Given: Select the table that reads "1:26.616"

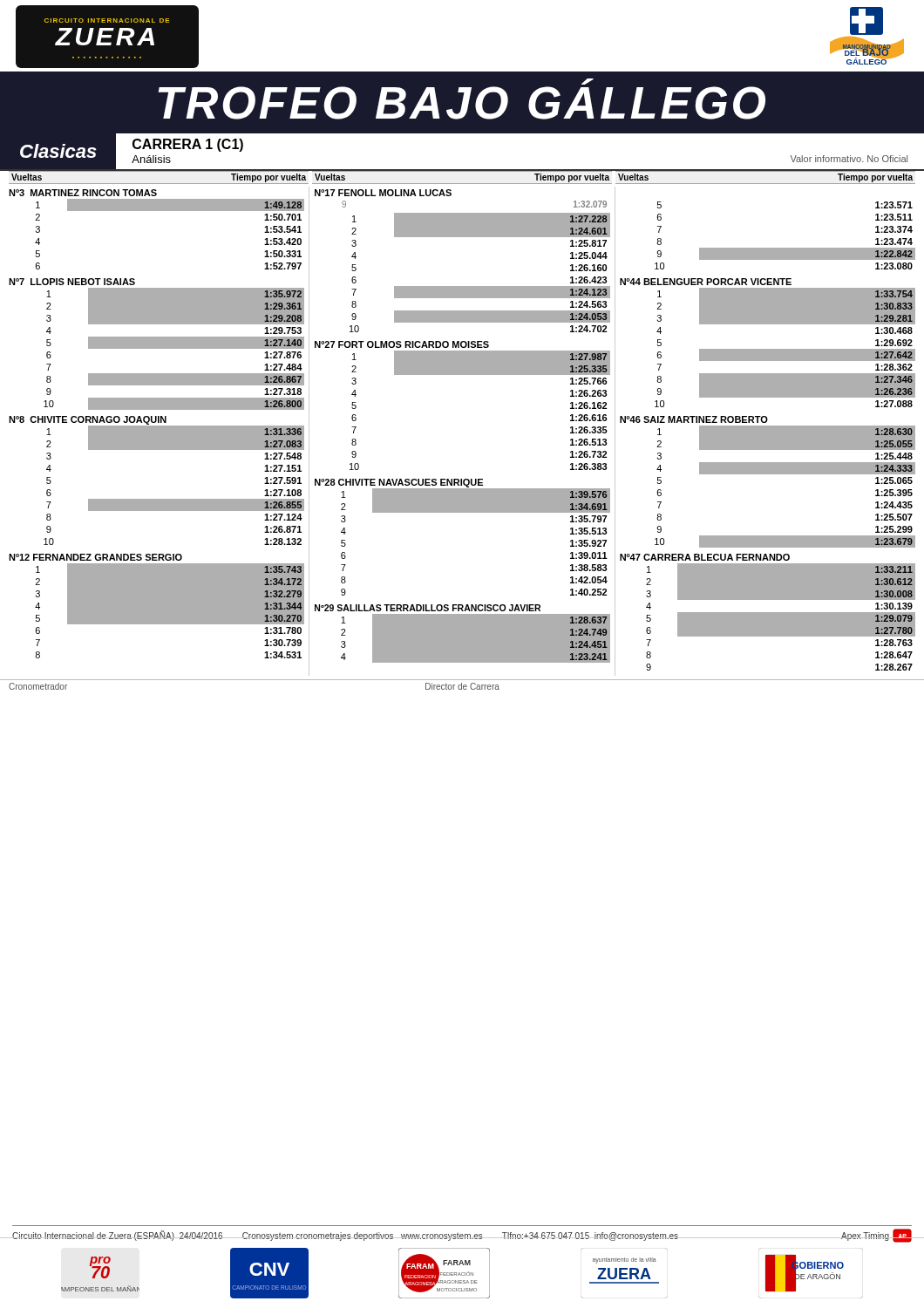Looking at the screenshot, I should [x=462, y=412].
